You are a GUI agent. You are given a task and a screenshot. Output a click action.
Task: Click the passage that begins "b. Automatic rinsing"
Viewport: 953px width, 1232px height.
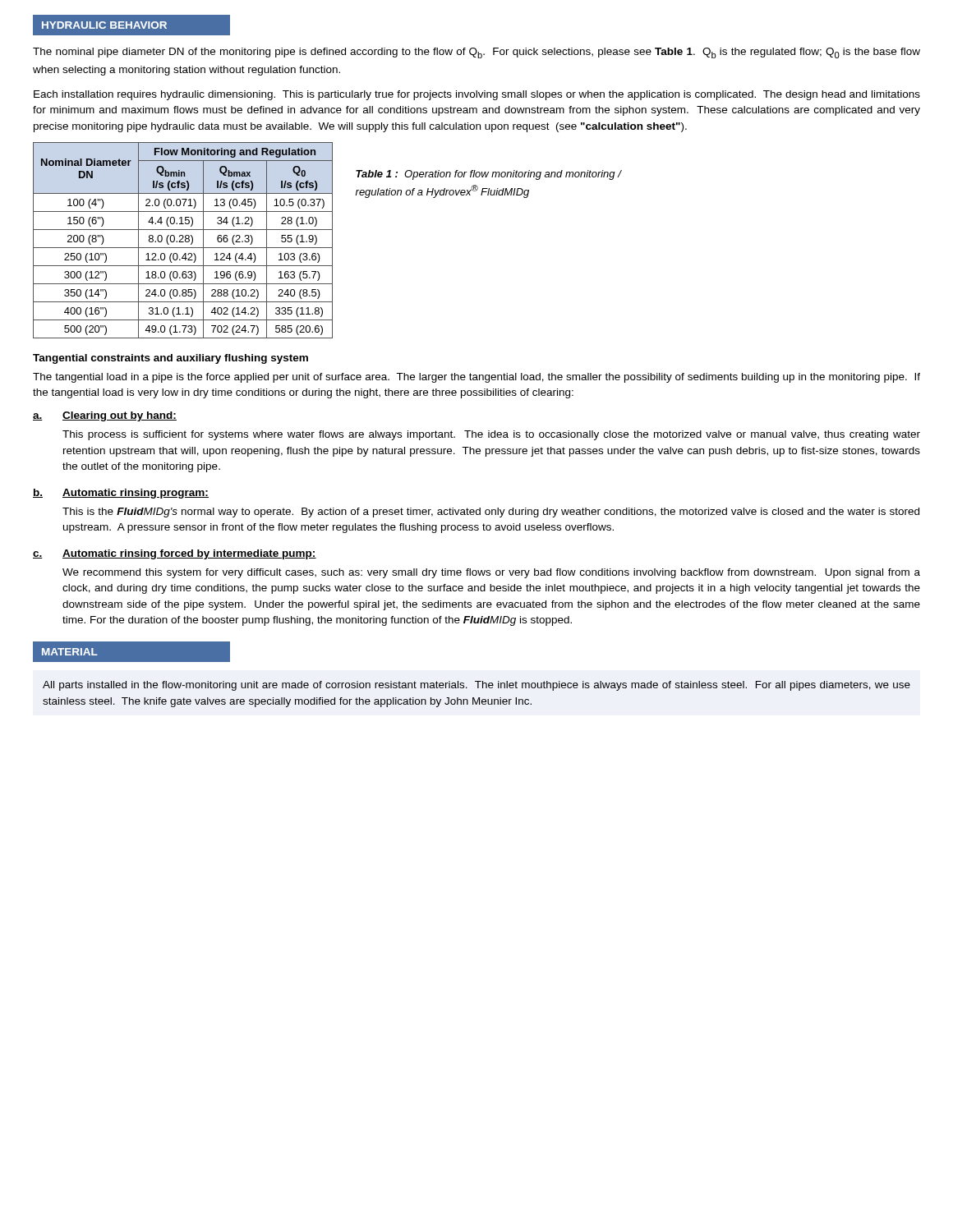(x=476, y=511)
